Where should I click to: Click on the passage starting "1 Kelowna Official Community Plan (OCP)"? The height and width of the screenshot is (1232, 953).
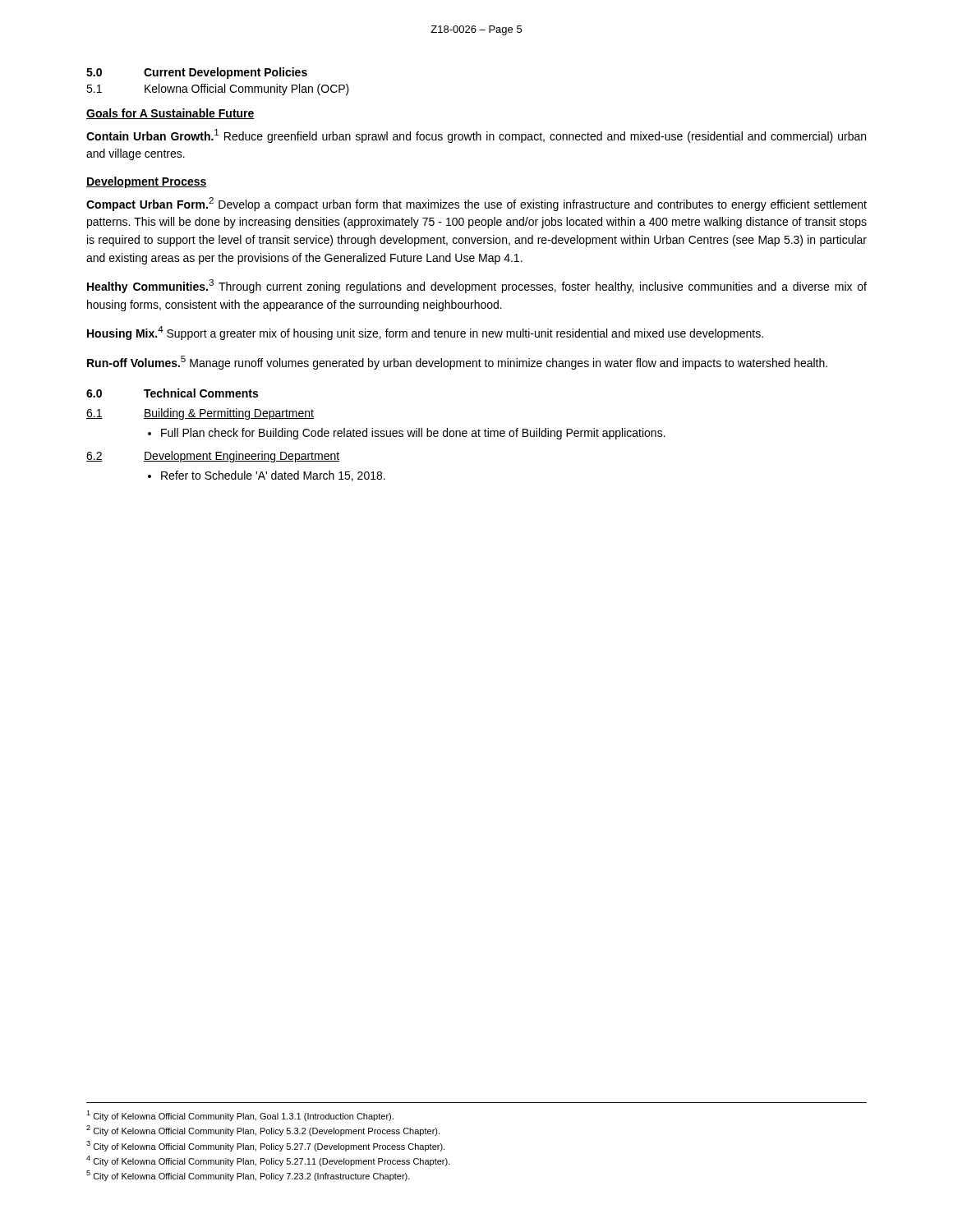218,89
